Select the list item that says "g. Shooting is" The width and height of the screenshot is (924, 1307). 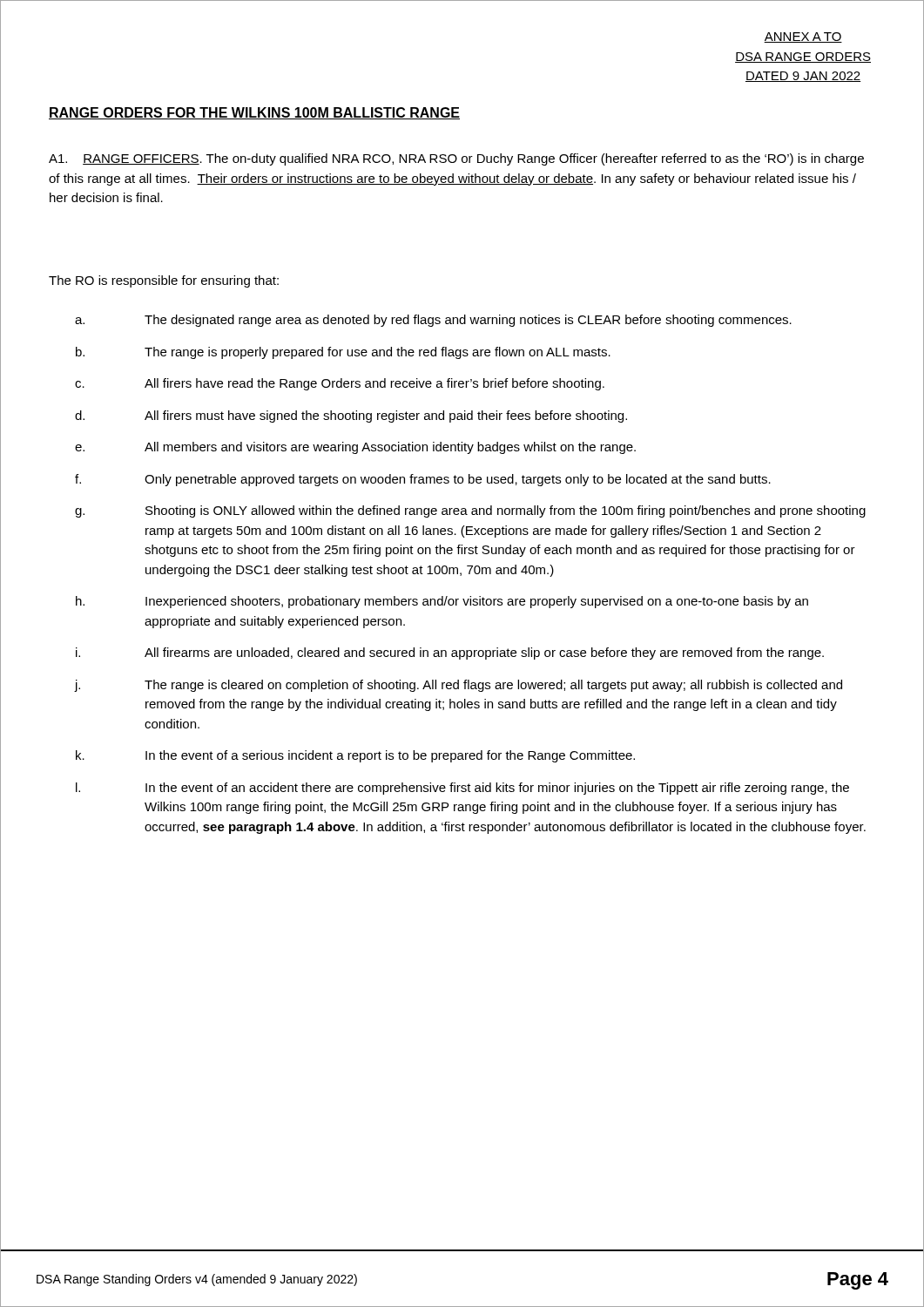click(462, 540)
